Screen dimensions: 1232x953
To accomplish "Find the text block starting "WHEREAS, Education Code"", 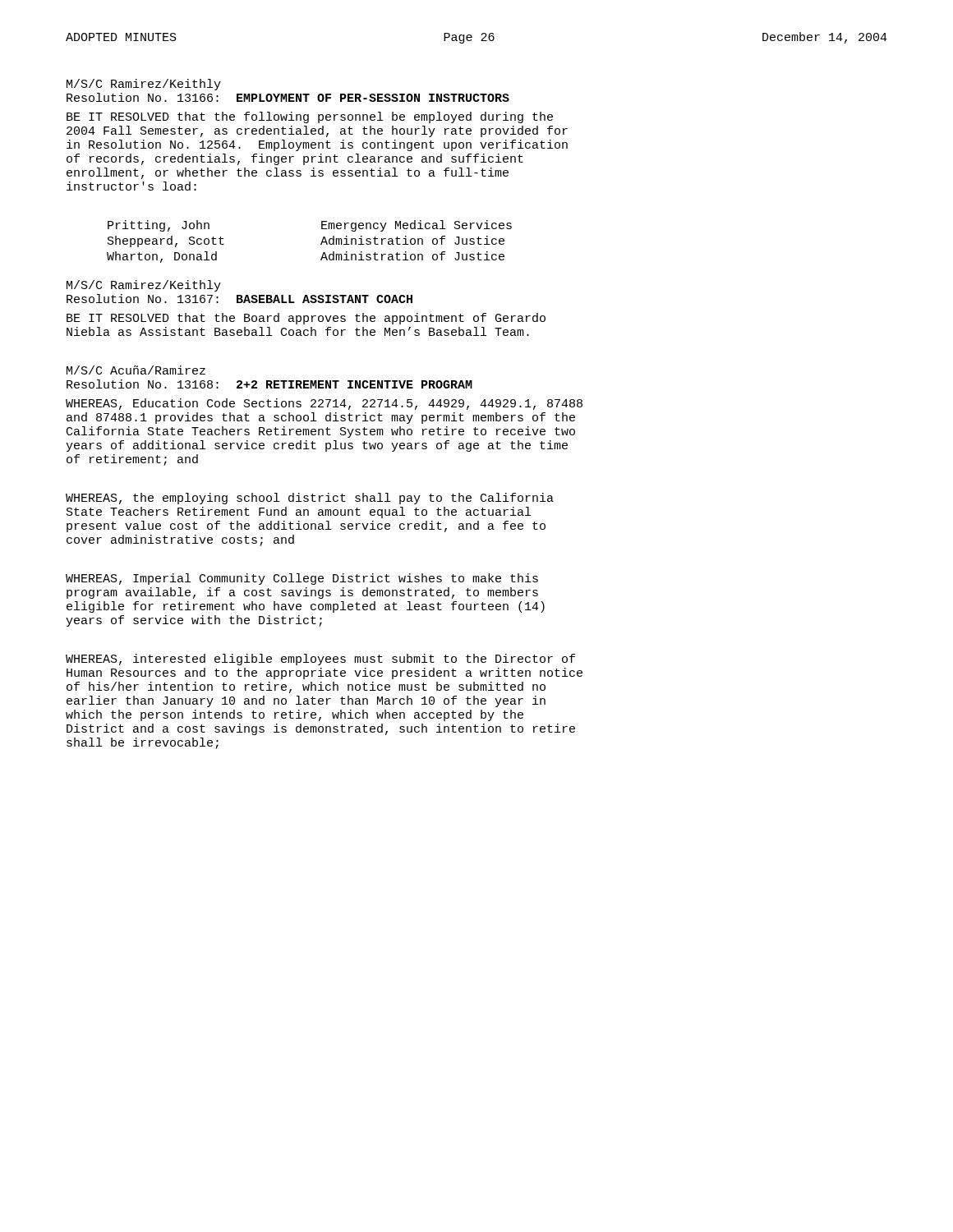I will coord(325,432).
